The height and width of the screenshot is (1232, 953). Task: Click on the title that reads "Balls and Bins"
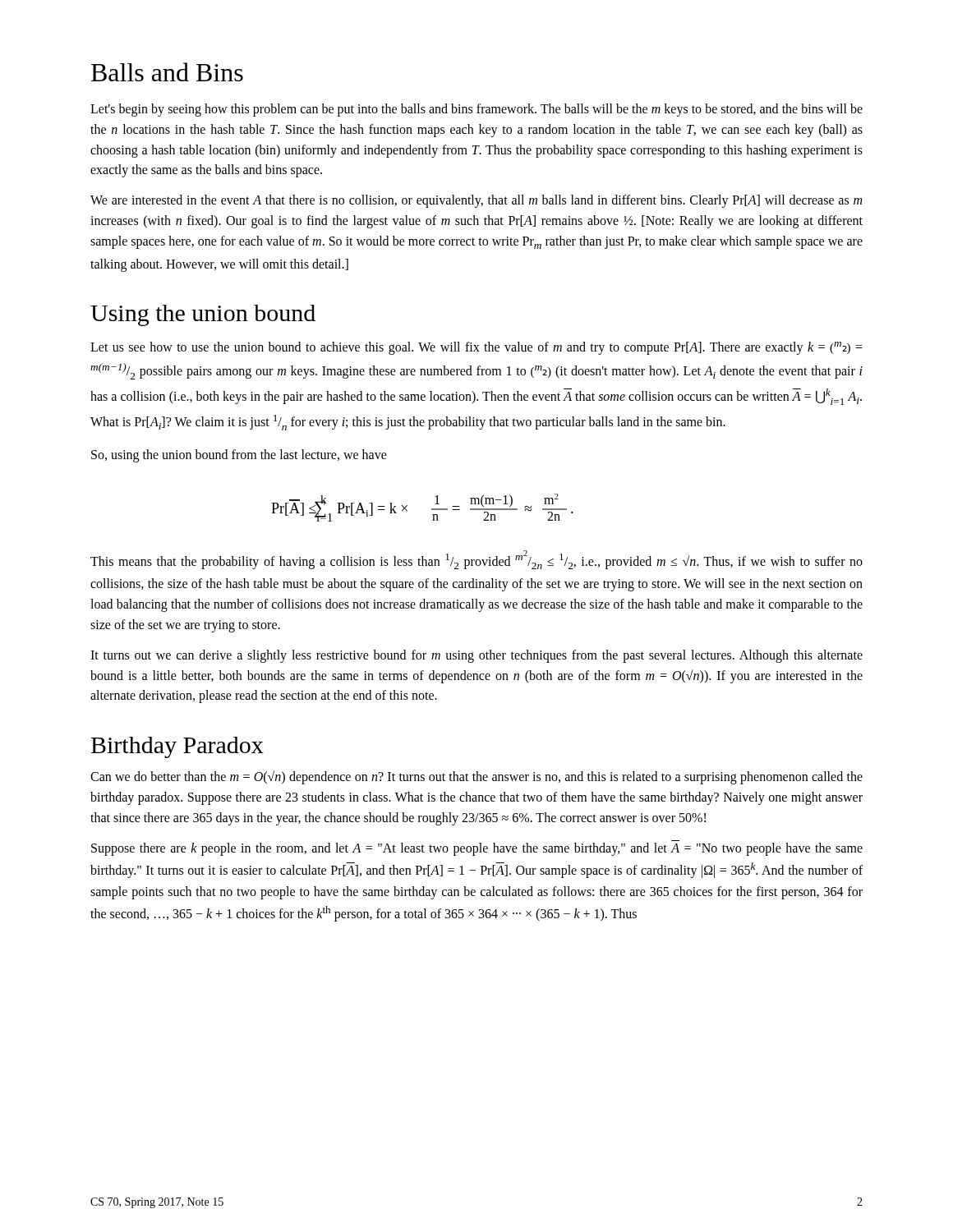pyautogui.click(x=167, y=72)
